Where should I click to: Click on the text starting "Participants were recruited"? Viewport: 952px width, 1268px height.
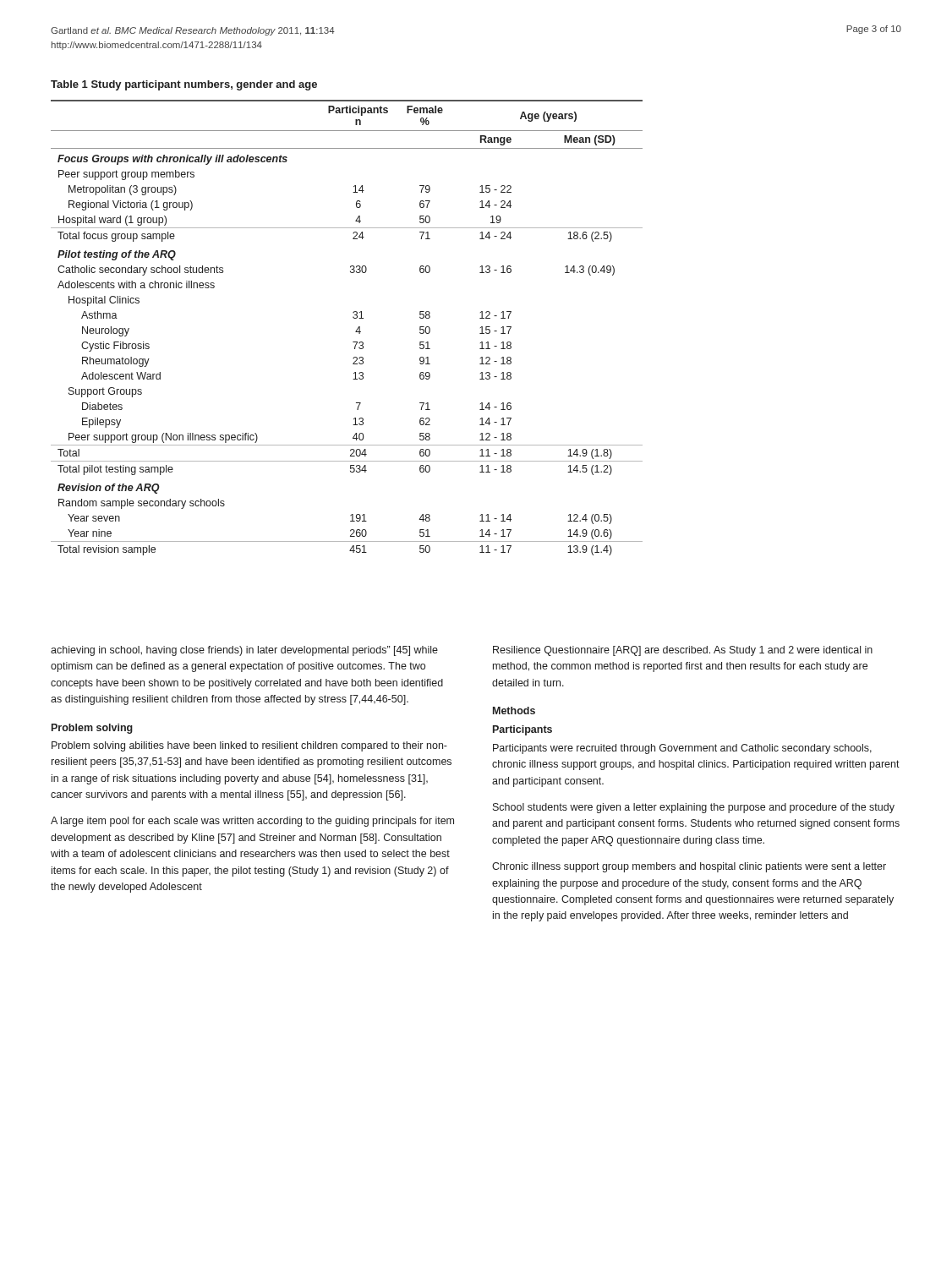[x=696, y=764]
